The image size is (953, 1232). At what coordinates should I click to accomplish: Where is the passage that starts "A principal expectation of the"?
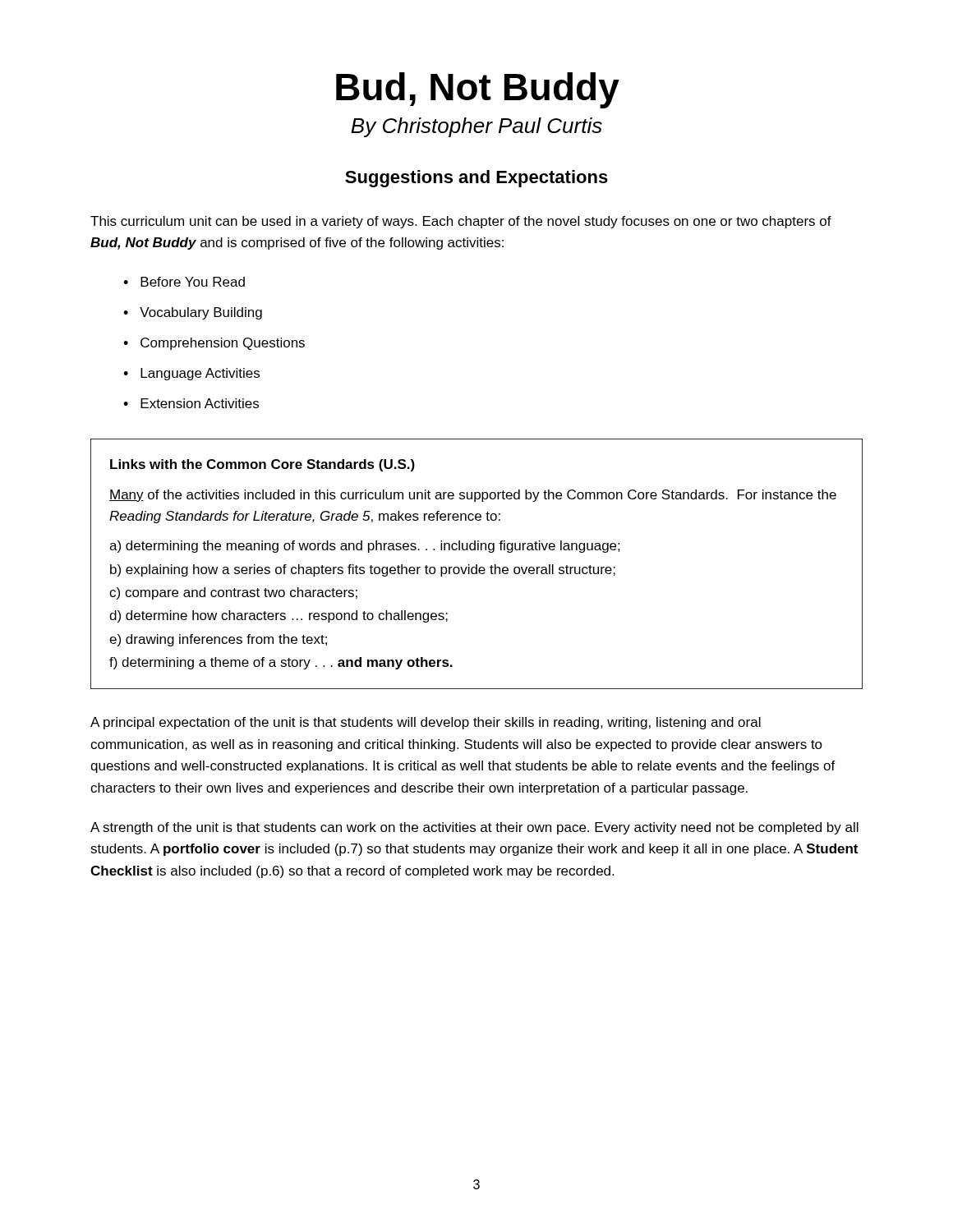click(463, 755)
